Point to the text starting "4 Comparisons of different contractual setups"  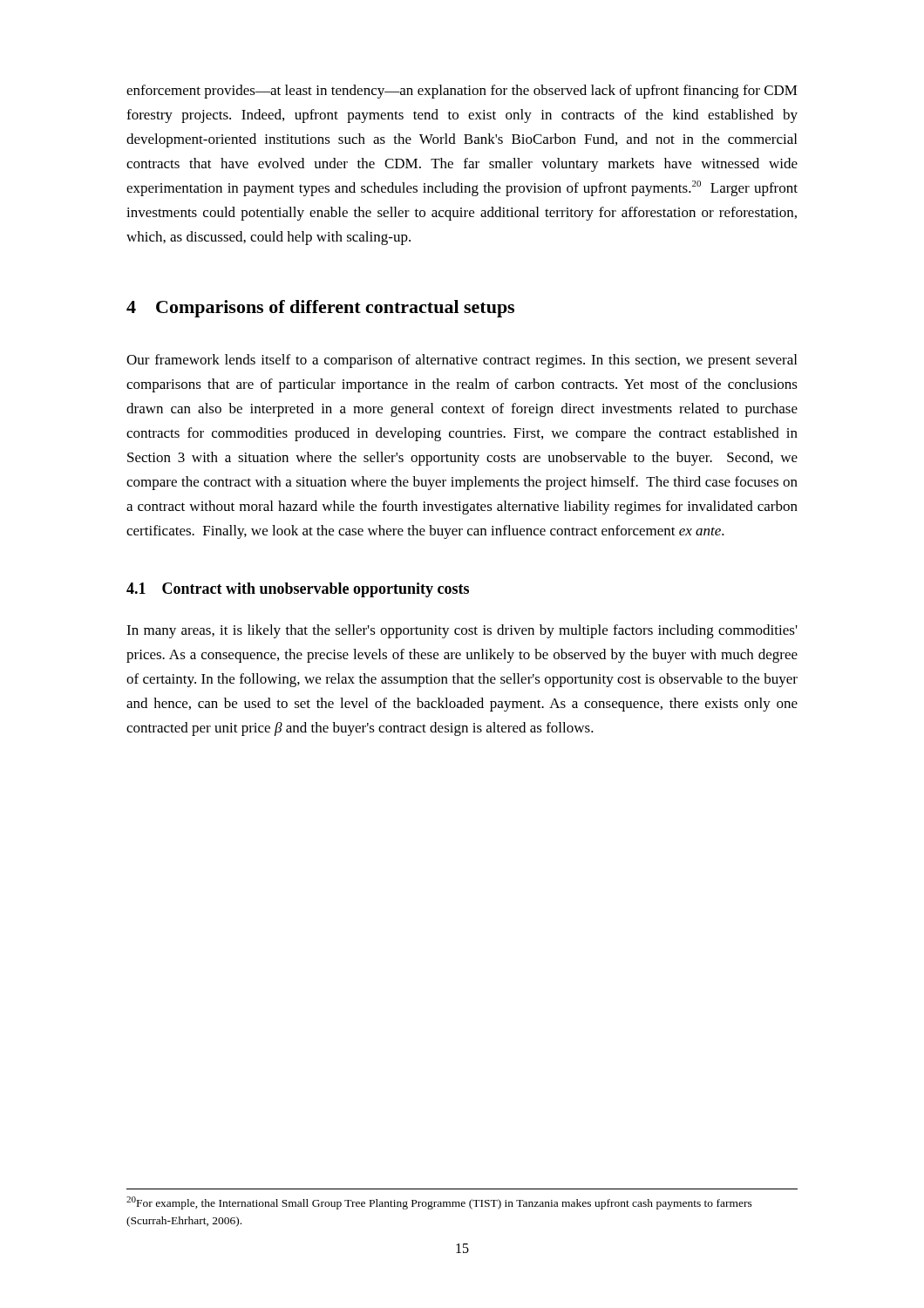(462, 307)
